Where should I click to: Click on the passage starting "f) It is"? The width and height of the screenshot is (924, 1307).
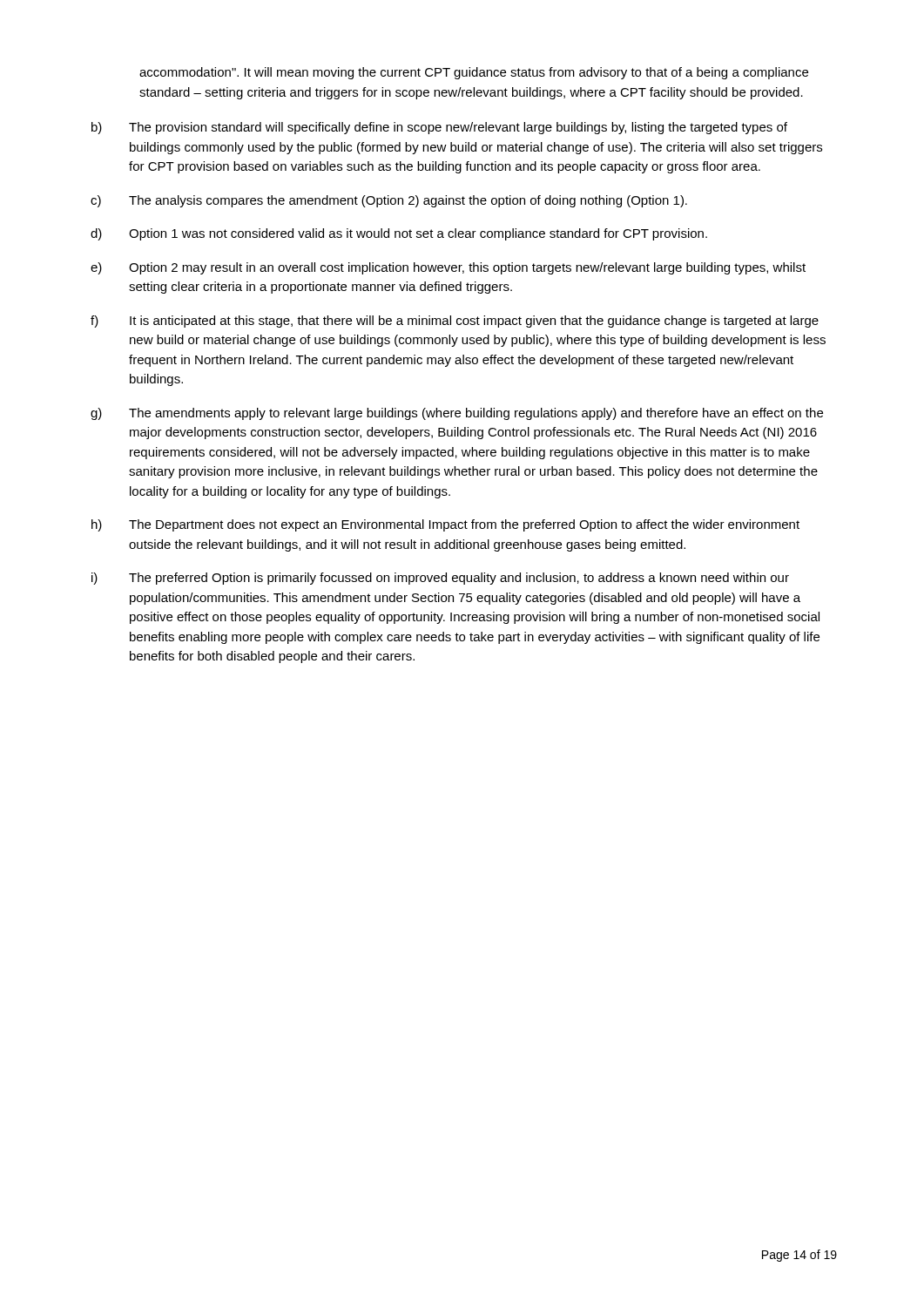tap(462, 350)
